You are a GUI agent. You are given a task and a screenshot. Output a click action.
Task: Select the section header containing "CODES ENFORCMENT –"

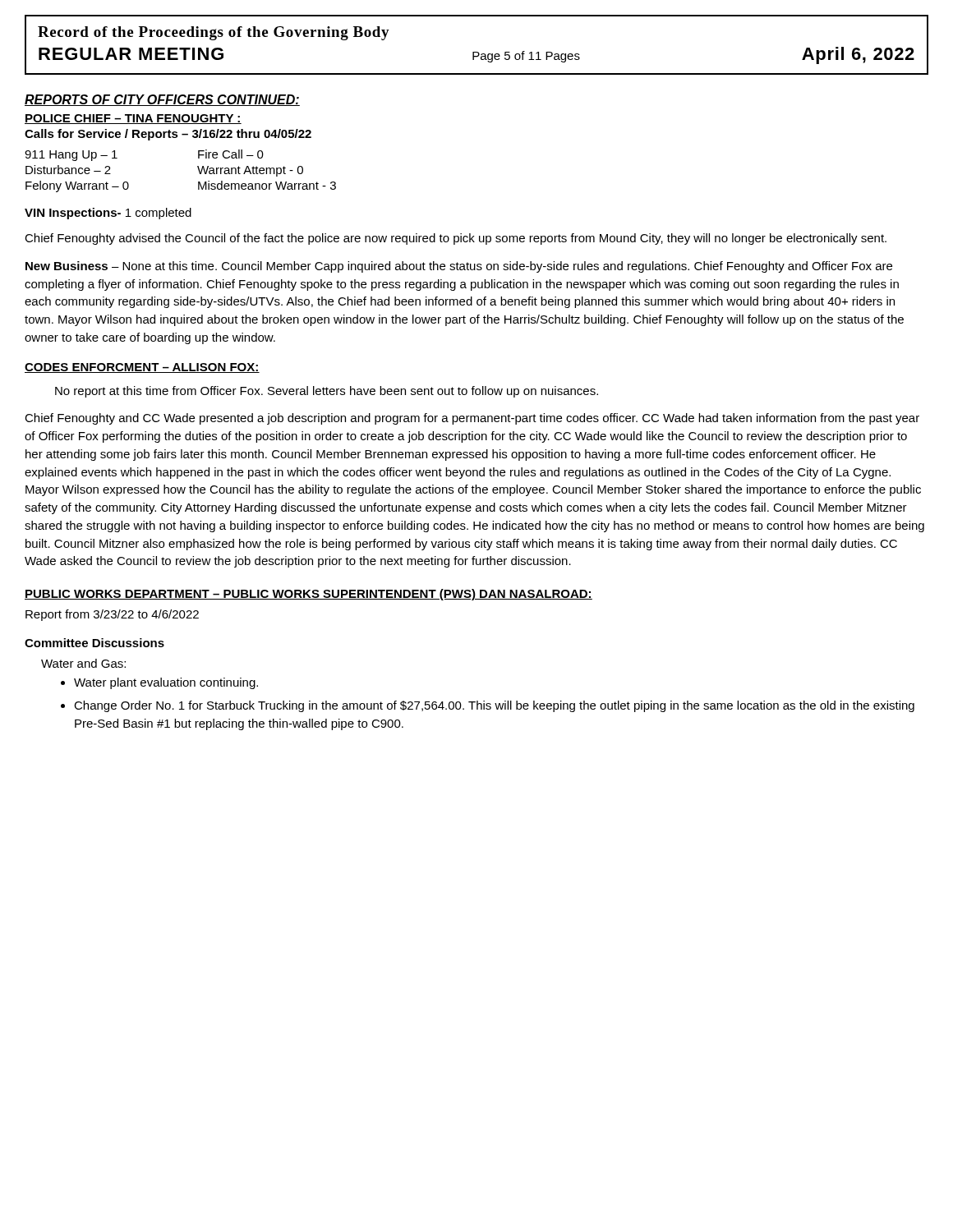tap(142, 366)
